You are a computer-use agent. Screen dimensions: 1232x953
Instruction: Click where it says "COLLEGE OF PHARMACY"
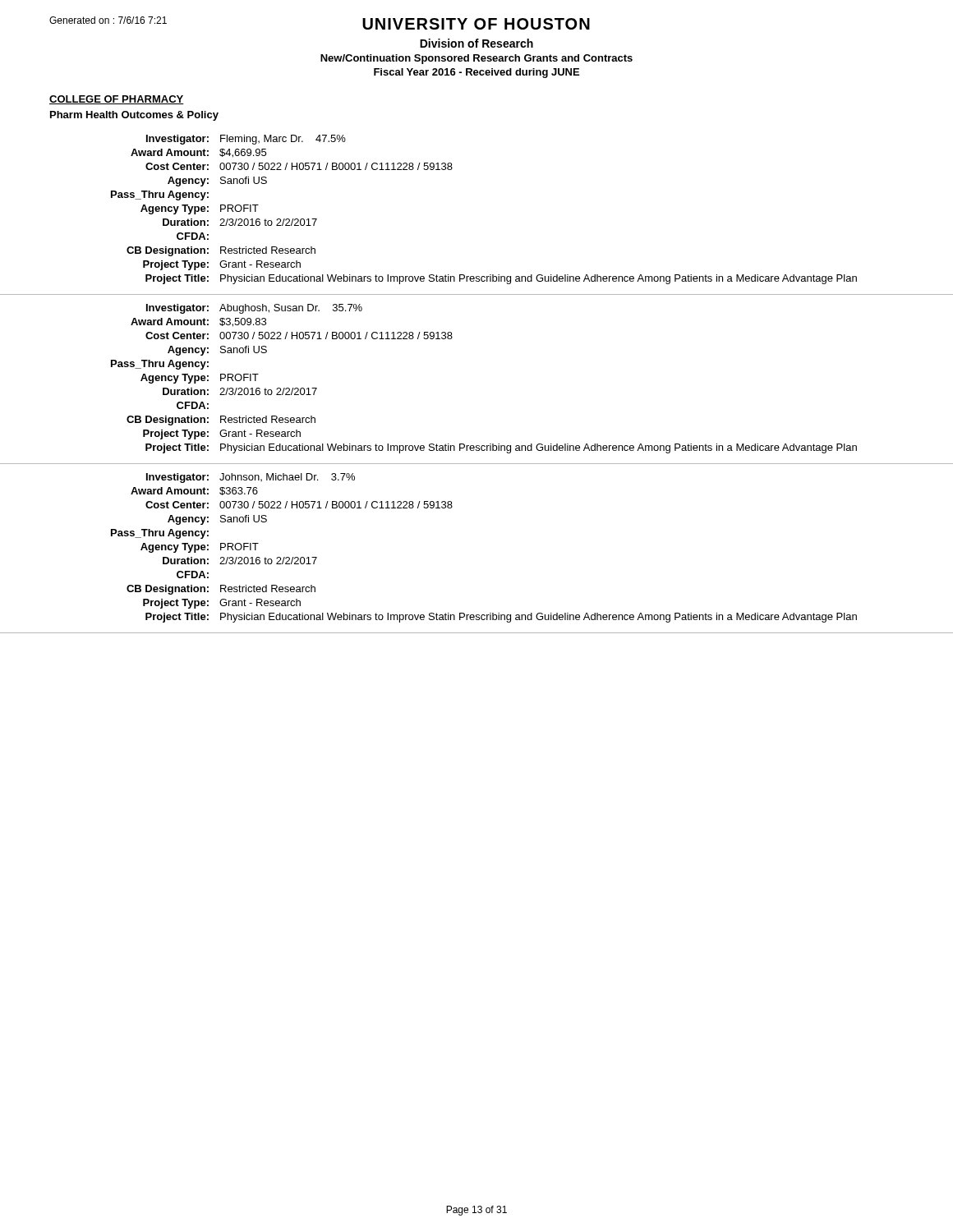(116, 99)
